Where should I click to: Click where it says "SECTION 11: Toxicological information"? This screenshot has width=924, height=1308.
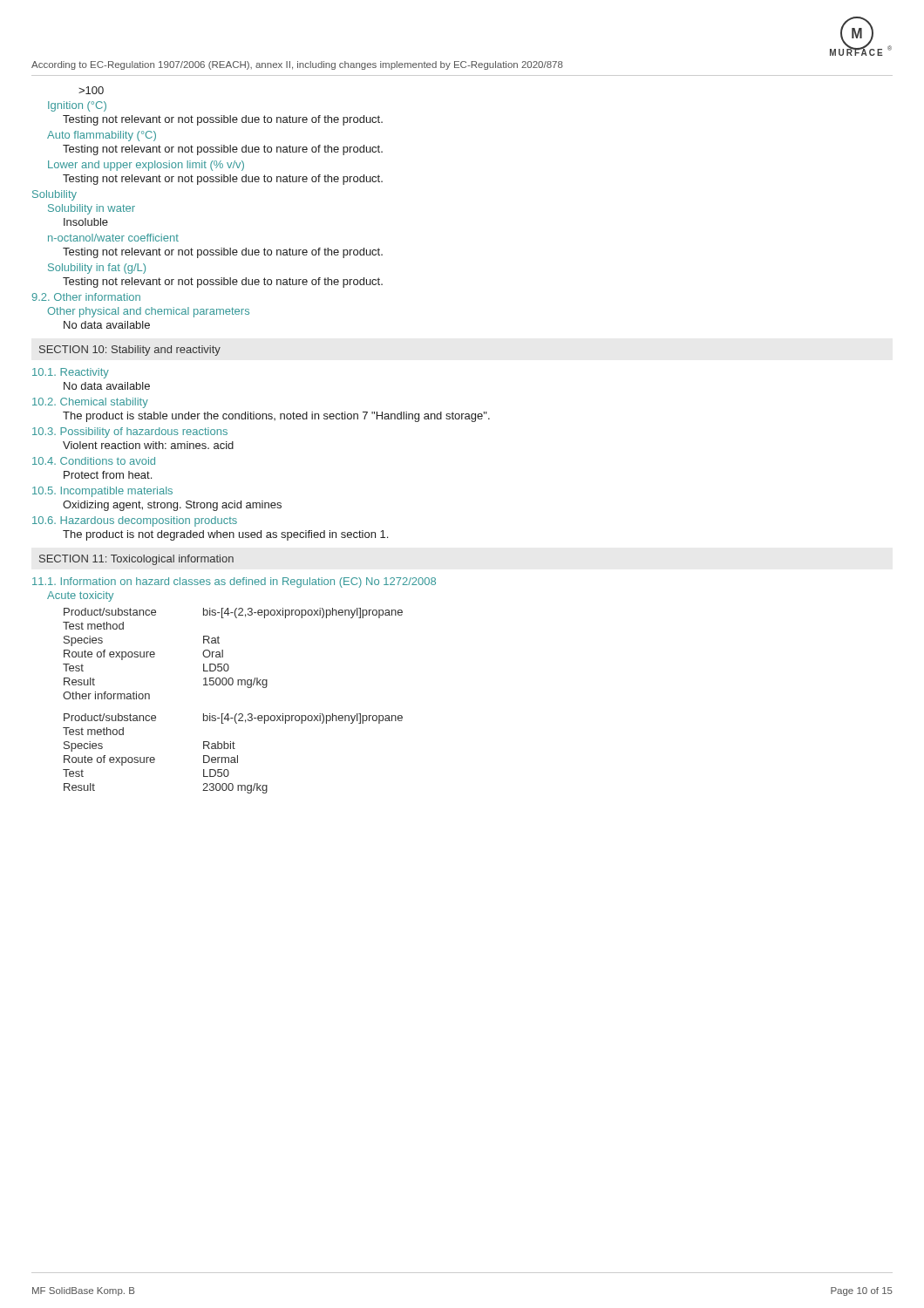point(136,559)
